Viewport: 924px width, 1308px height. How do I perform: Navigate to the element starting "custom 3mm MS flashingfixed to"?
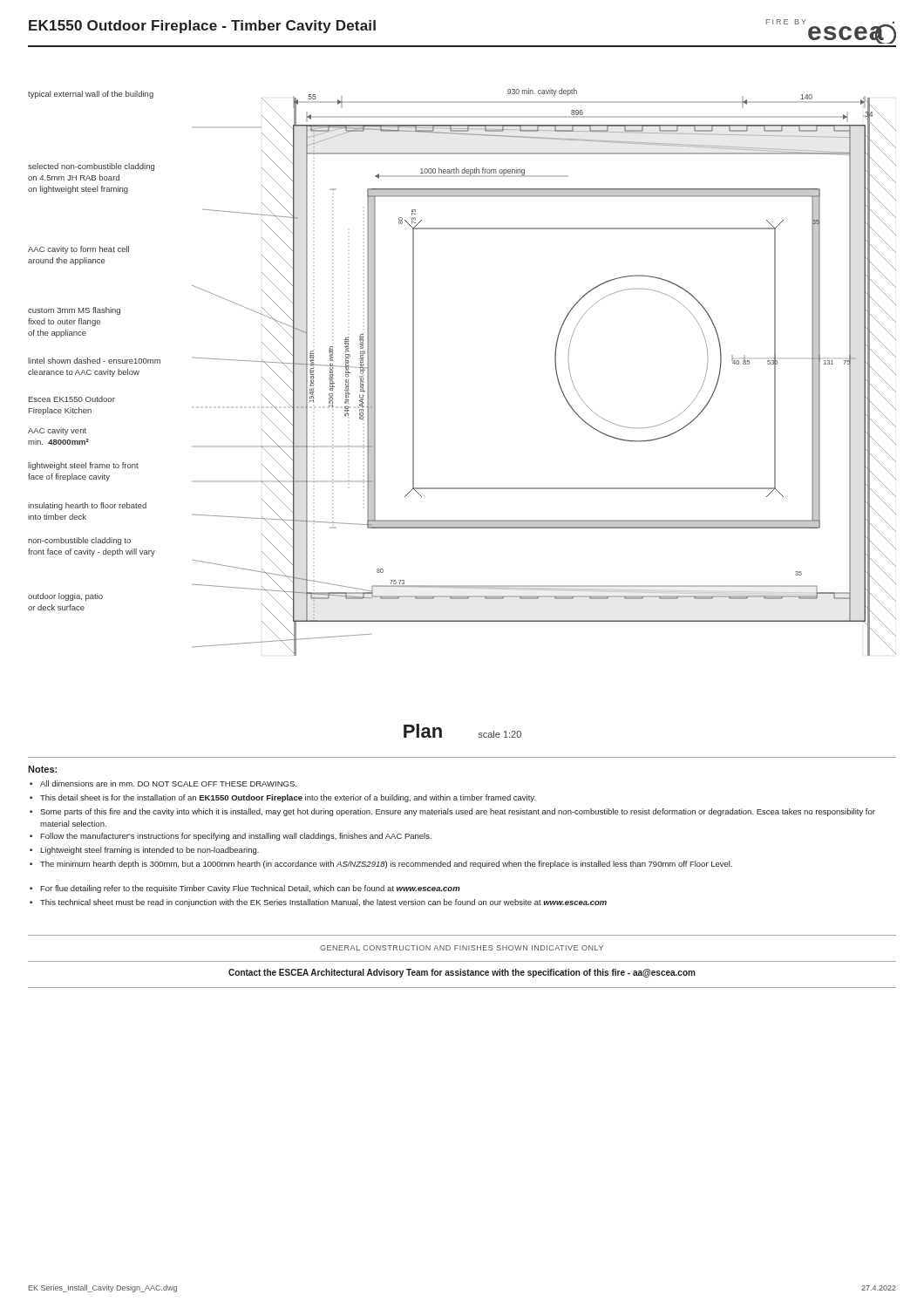74,321
